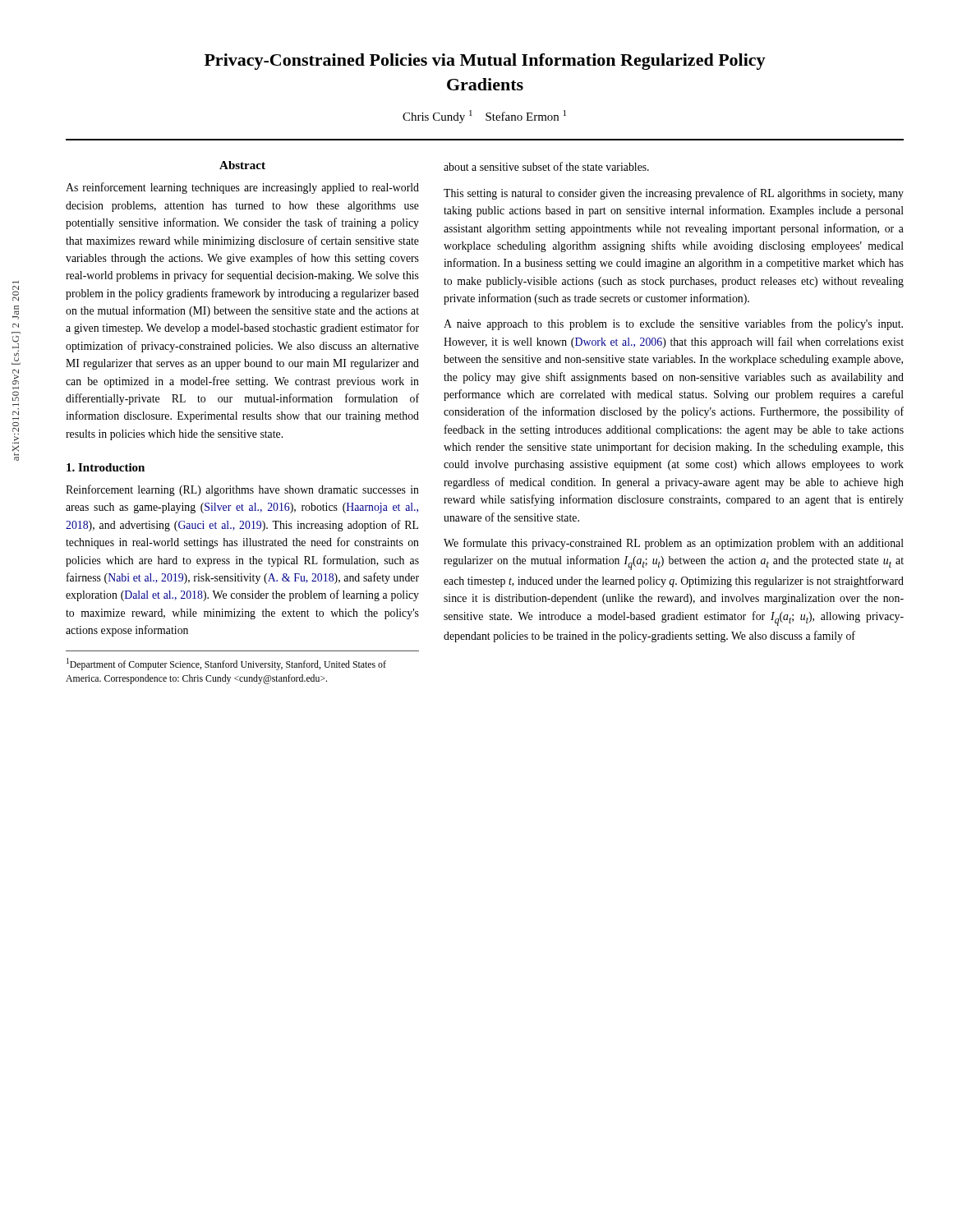Find the block on this page that starts "As reinforcement learning"
The width and height of the screenshot is (953, 1232).
point(242,311)
